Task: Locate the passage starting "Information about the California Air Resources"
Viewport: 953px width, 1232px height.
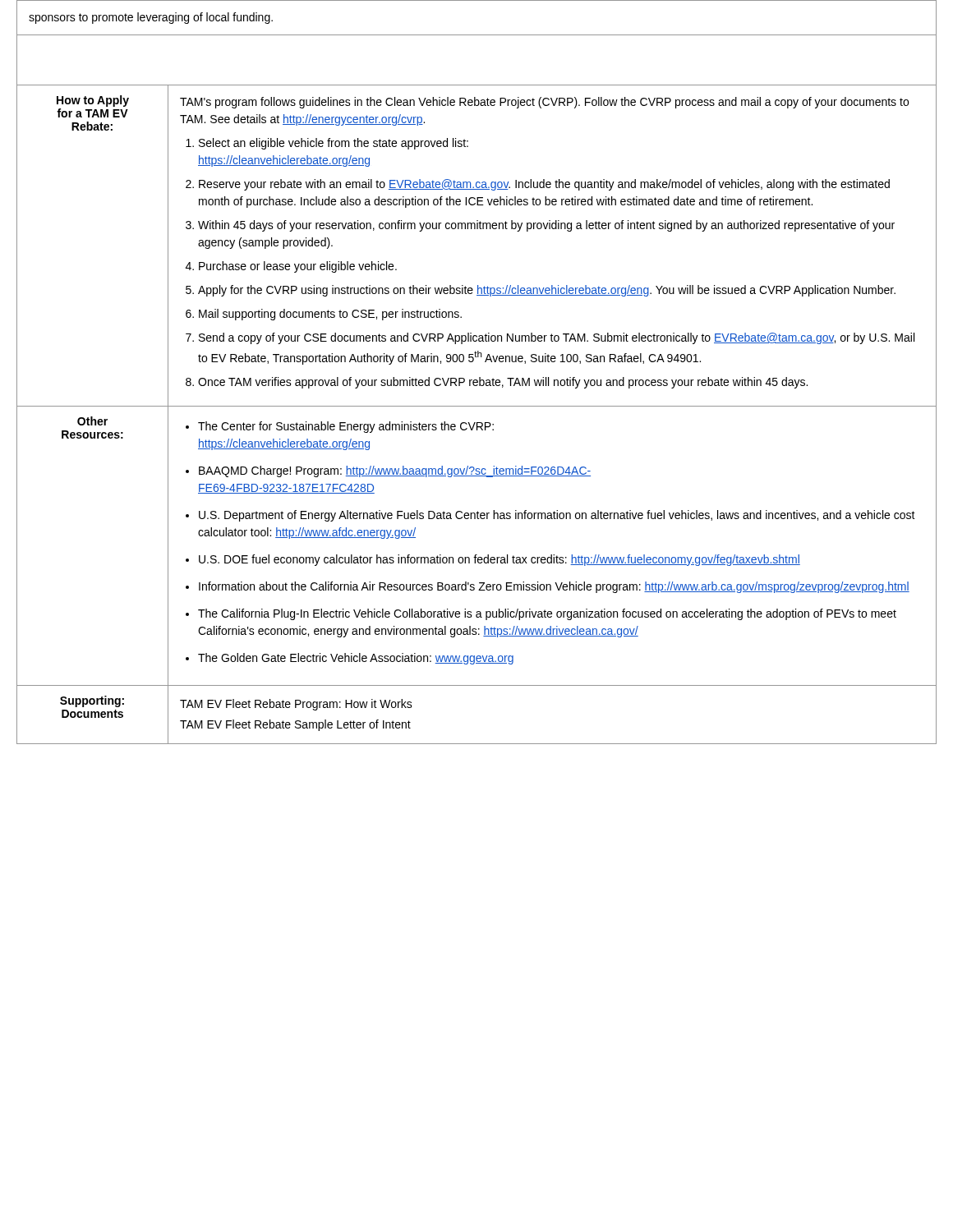Action: tap(554, 586)
